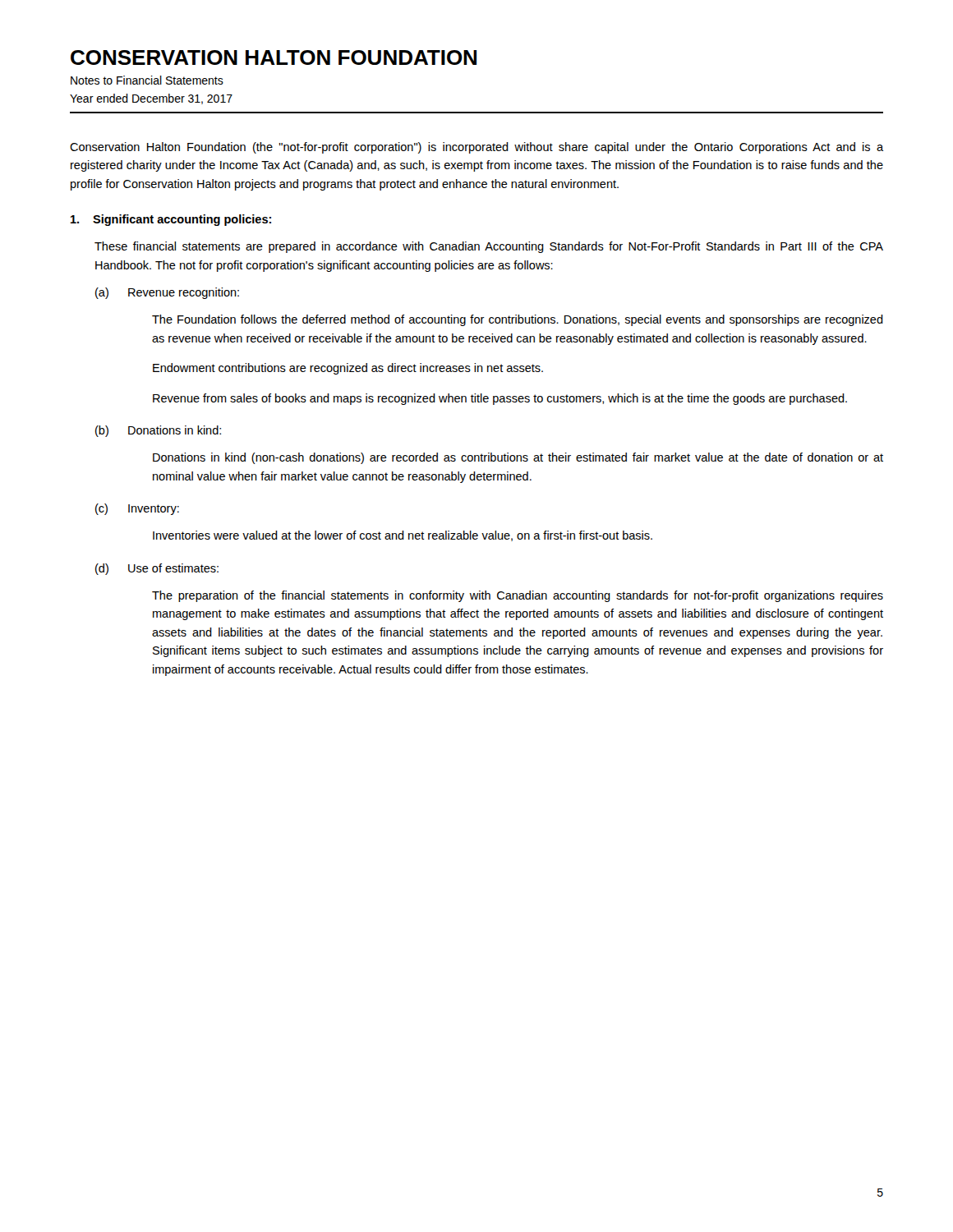The height and width of the screenshot is (1232, 953).
Task: Point to the text starting "Donations in kind"
Action: point(518,467)
